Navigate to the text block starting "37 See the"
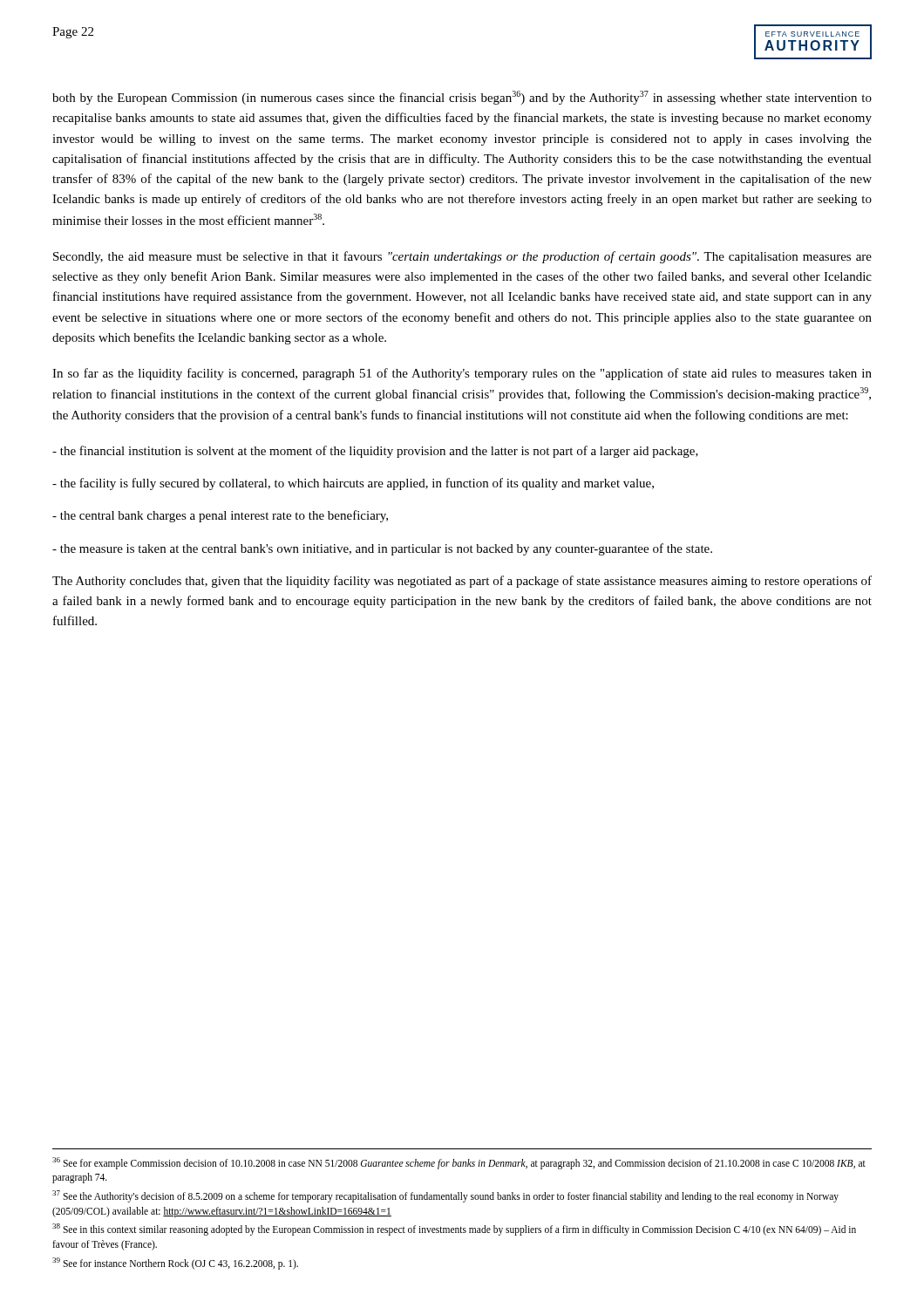The width and height of the screenshot is (924, 1308). 445,1202
